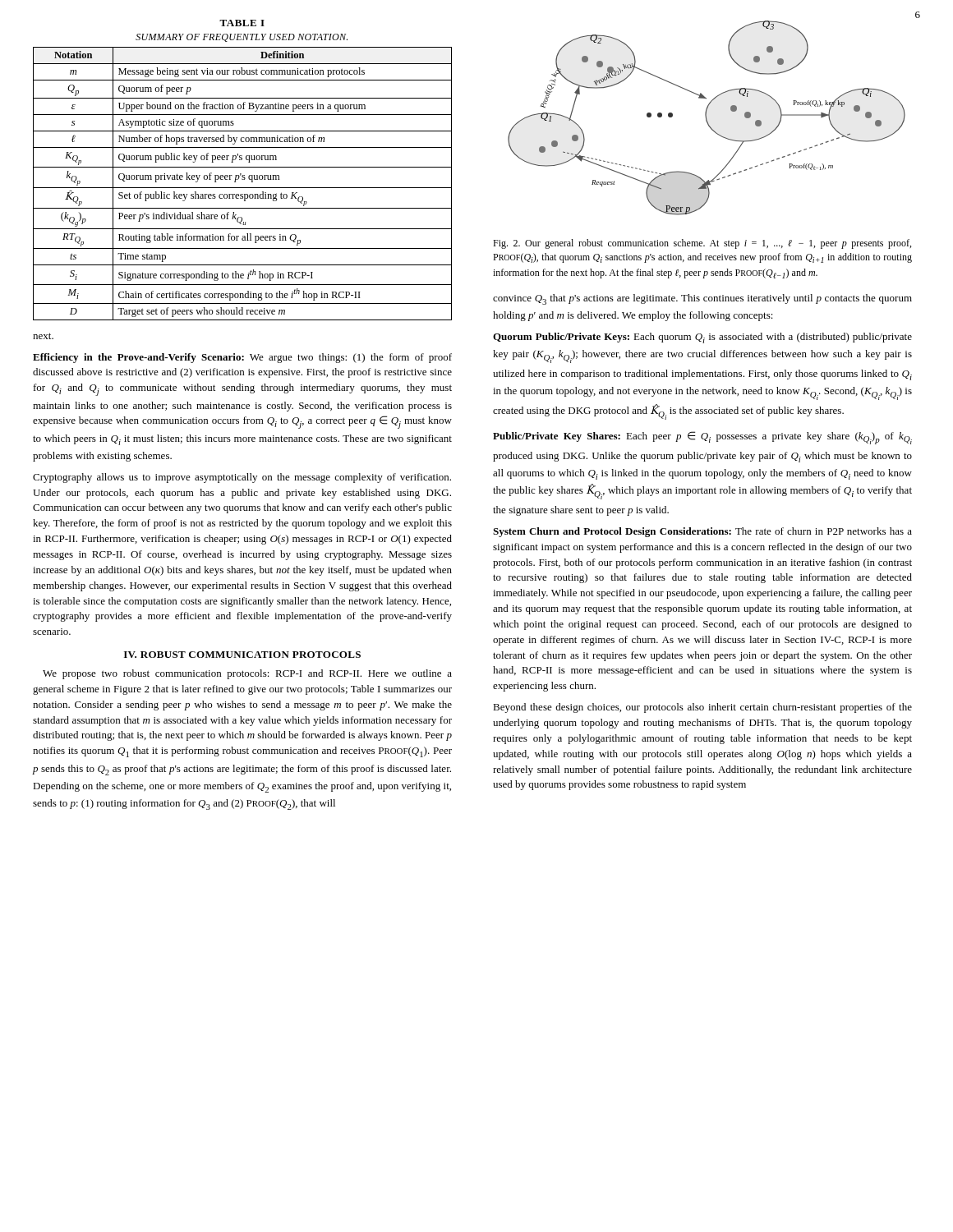The width and height of the screenshot is (953, 1232).
Task: Click on the text starting "Cryptography allows us to improve asymptotically"
Action: (x=242, y=555)
